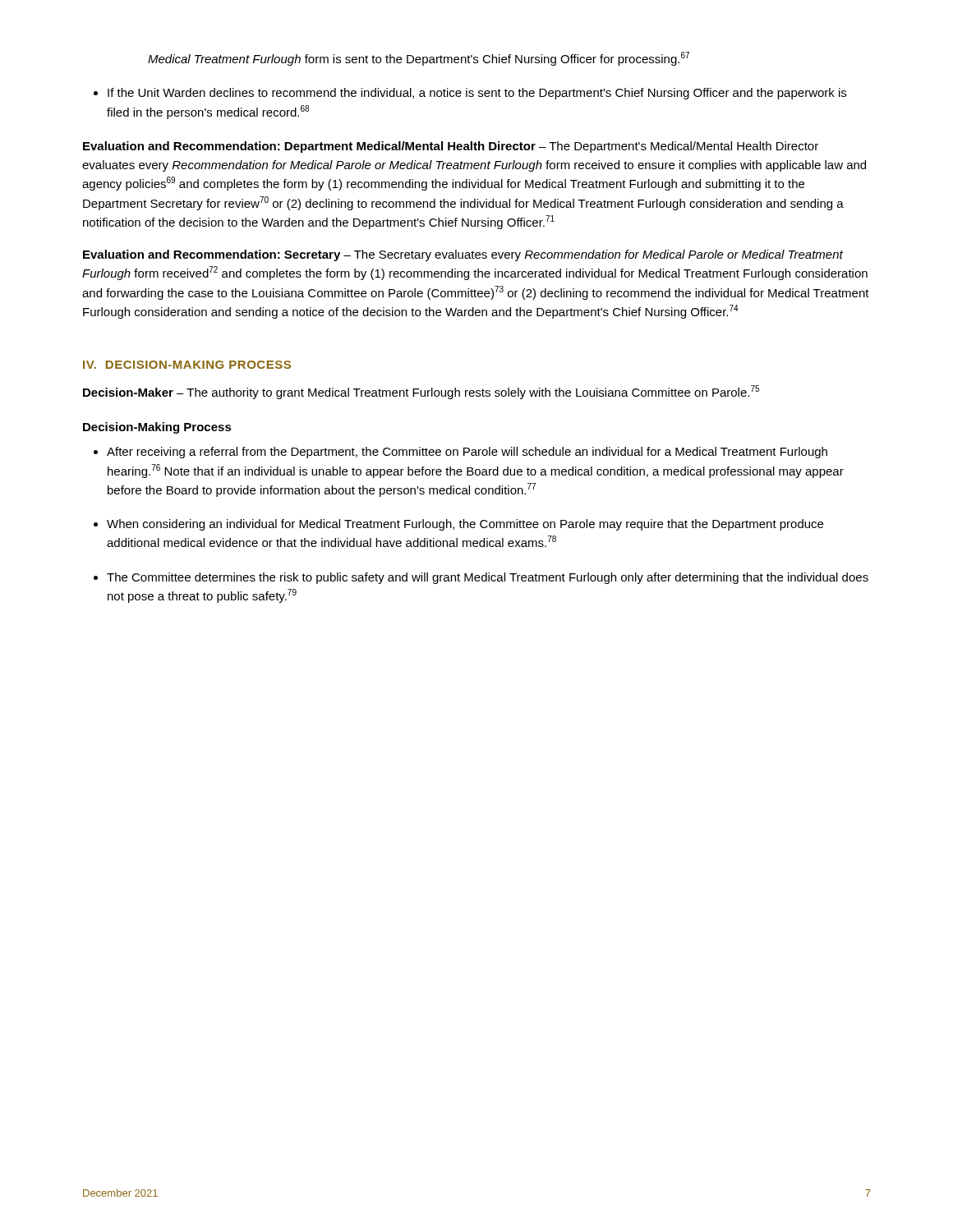Click on the text starting "After receiving a referral from the"
This screenshot has height=1232, width=953.
[x=476, y=471]
